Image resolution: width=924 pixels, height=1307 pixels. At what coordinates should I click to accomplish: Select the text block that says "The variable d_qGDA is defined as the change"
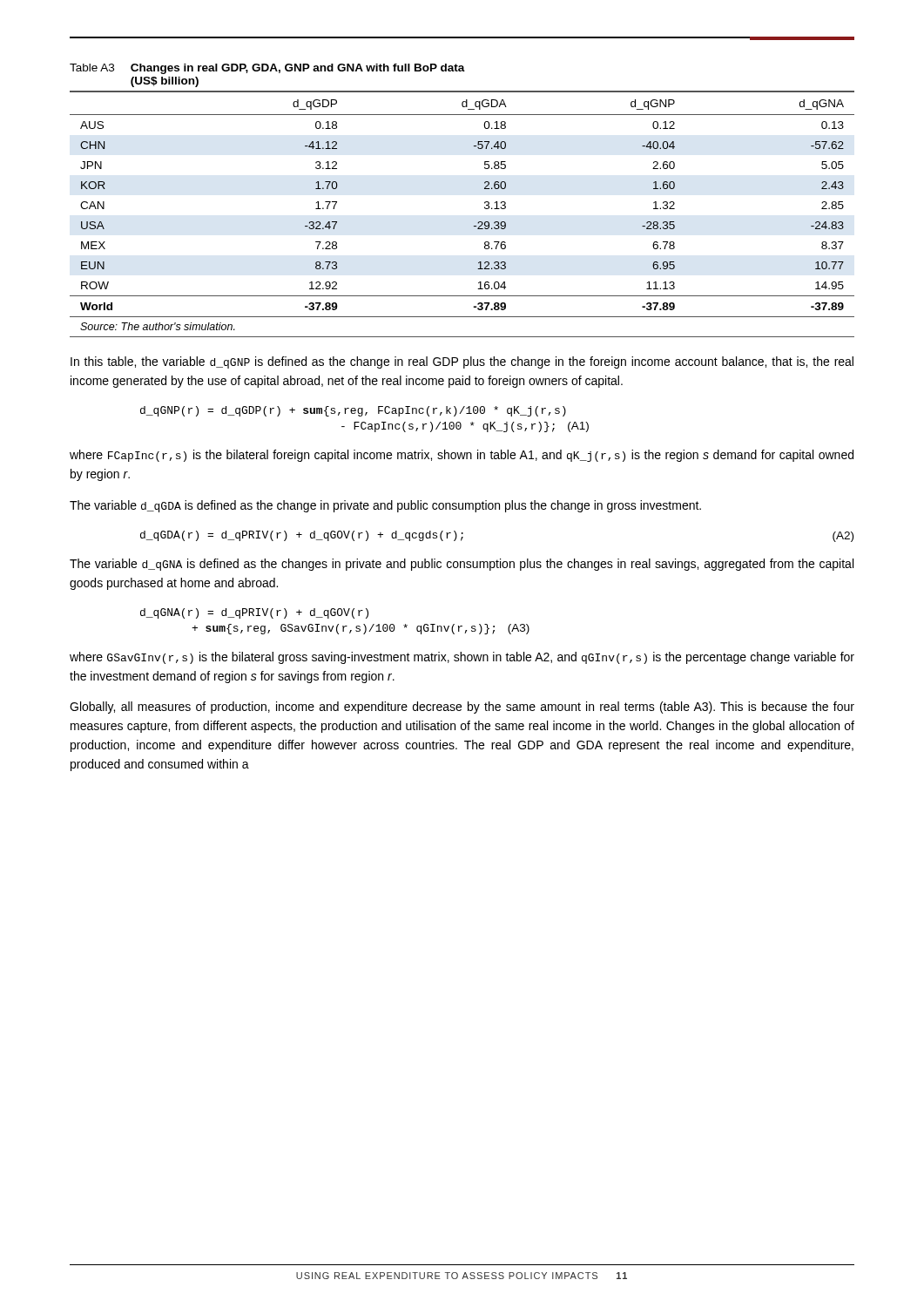pos(386,505)
